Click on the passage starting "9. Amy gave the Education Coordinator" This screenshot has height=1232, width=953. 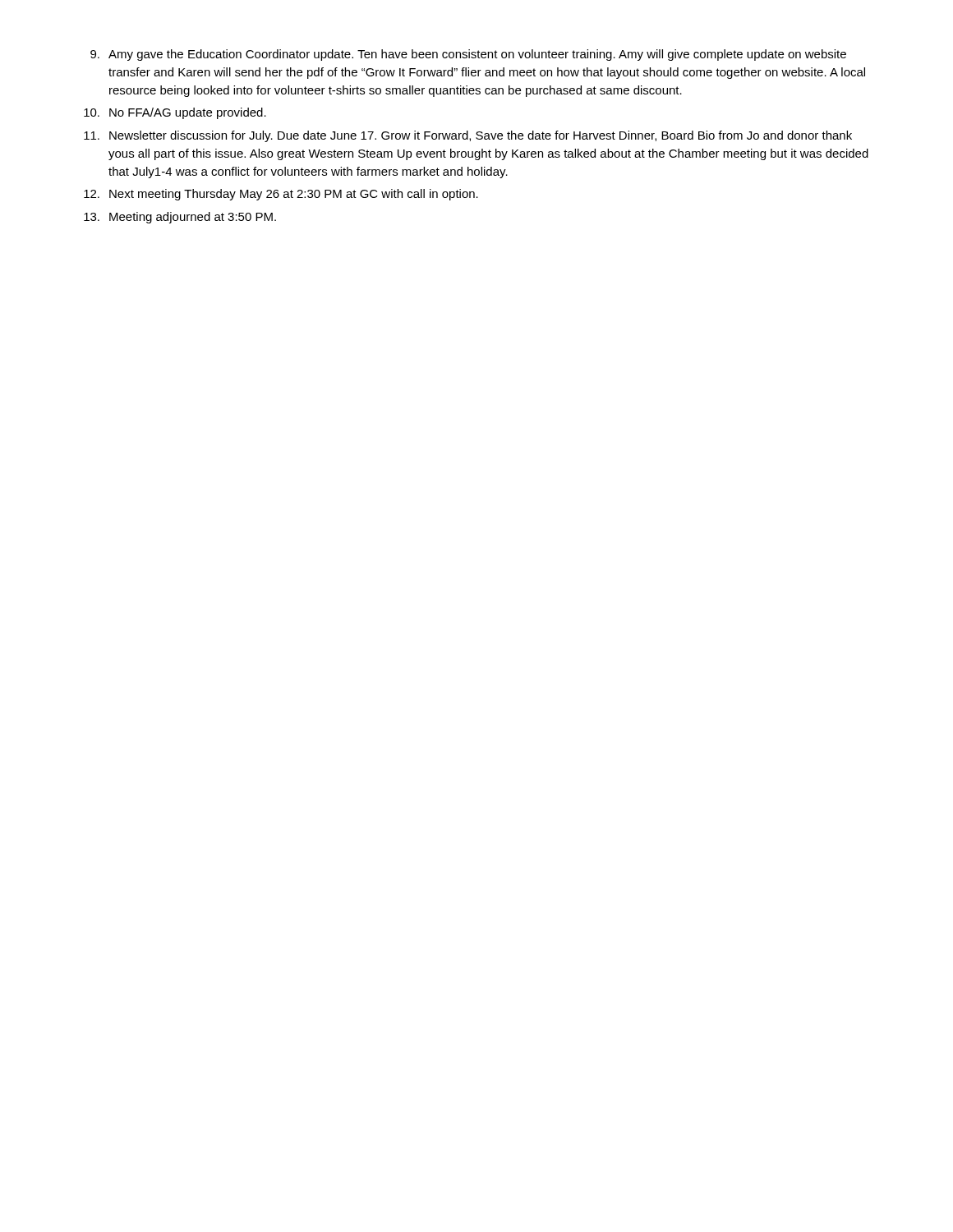[476, 72]
